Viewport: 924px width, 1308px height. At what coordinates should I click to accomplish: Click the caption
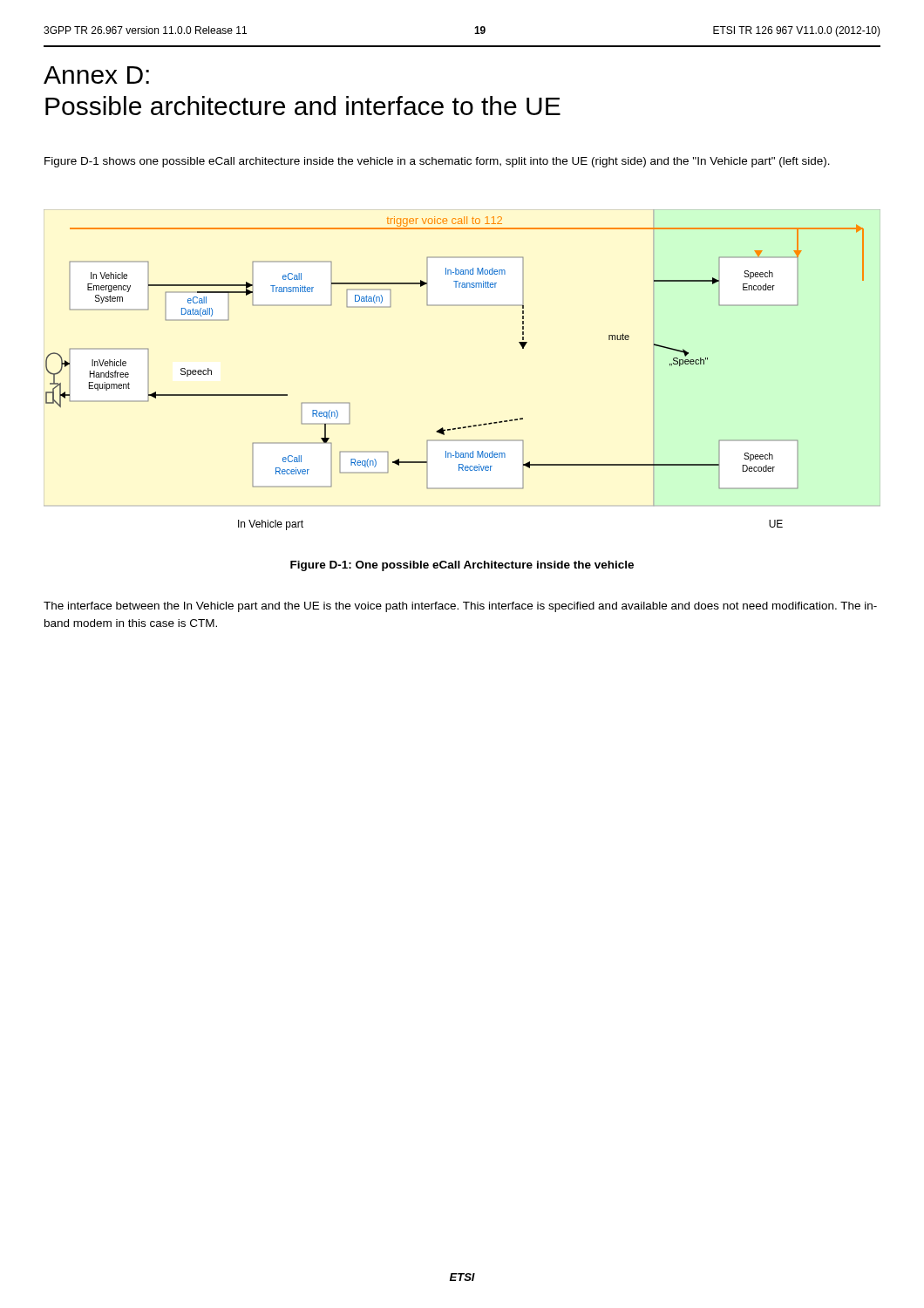[x=462, y=565]
